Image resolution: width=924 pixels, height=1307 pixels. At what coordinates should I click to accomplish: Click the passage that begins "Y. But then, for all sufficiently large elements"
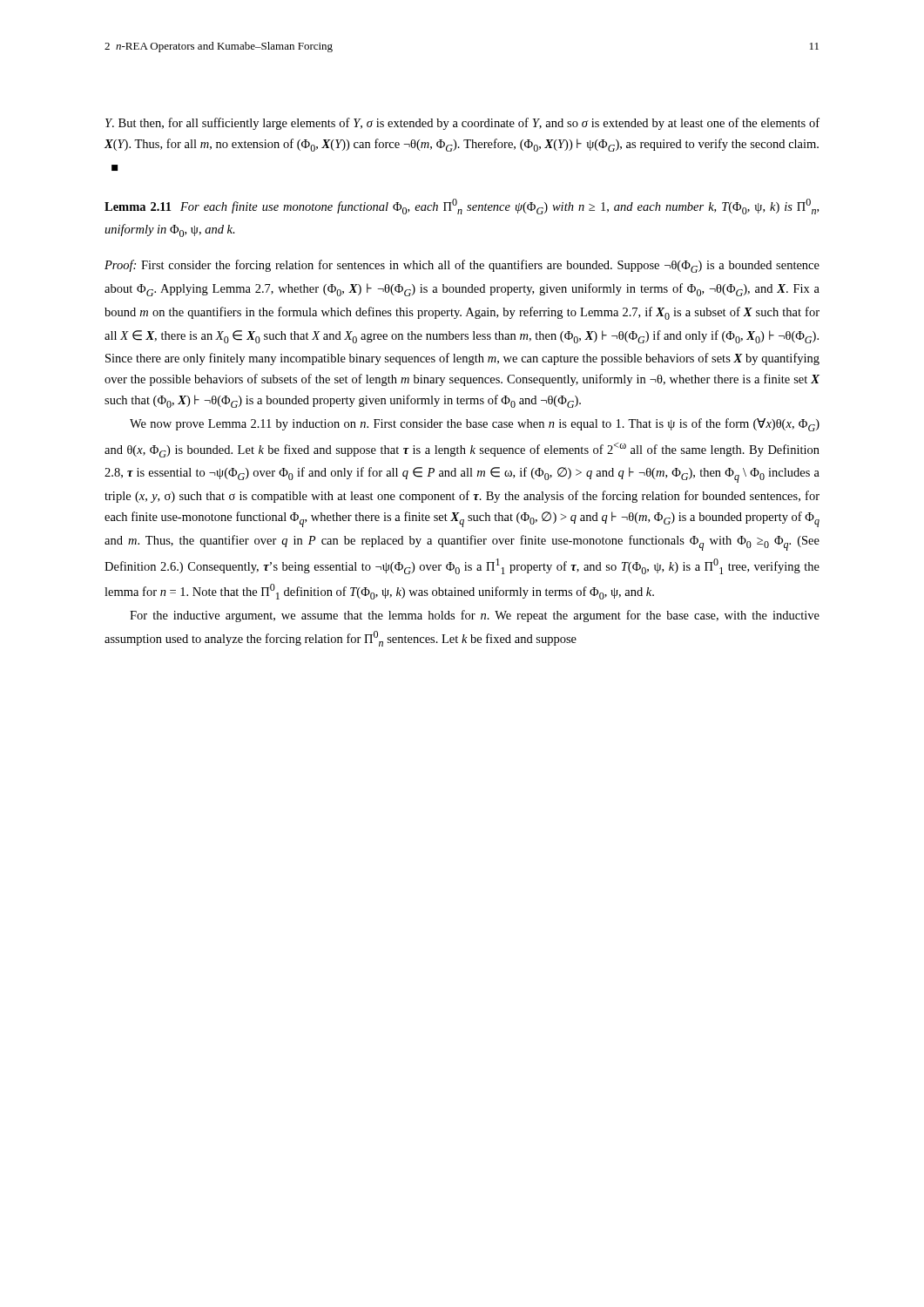click(x=462, y=146)
